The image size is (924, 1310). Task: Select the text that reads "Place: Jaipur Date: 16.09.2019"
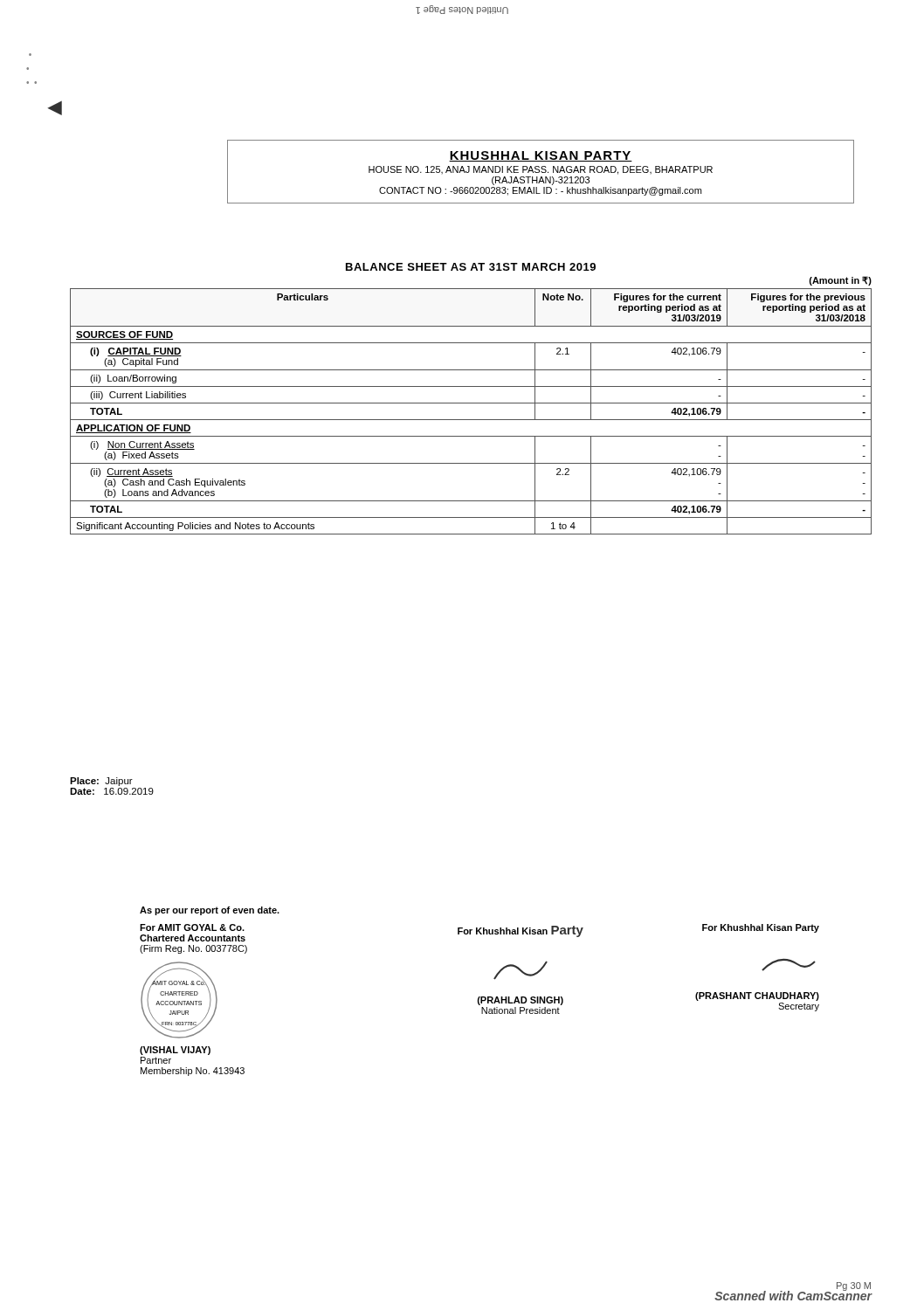pyautogui.click(x=112, y=786)
